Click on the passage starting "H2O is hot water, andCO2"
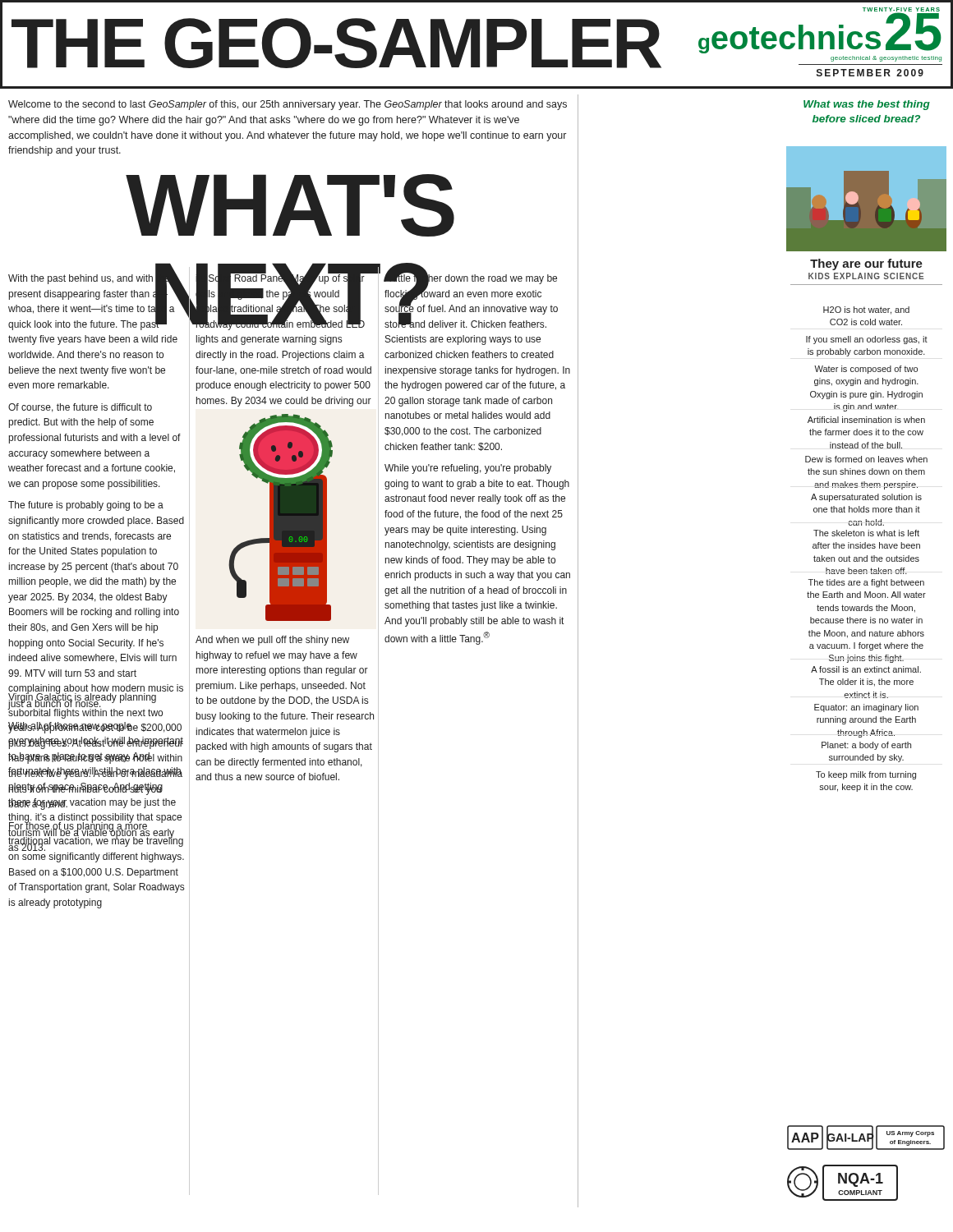Viewport: 953px width, 1232px height. [866, 316]
